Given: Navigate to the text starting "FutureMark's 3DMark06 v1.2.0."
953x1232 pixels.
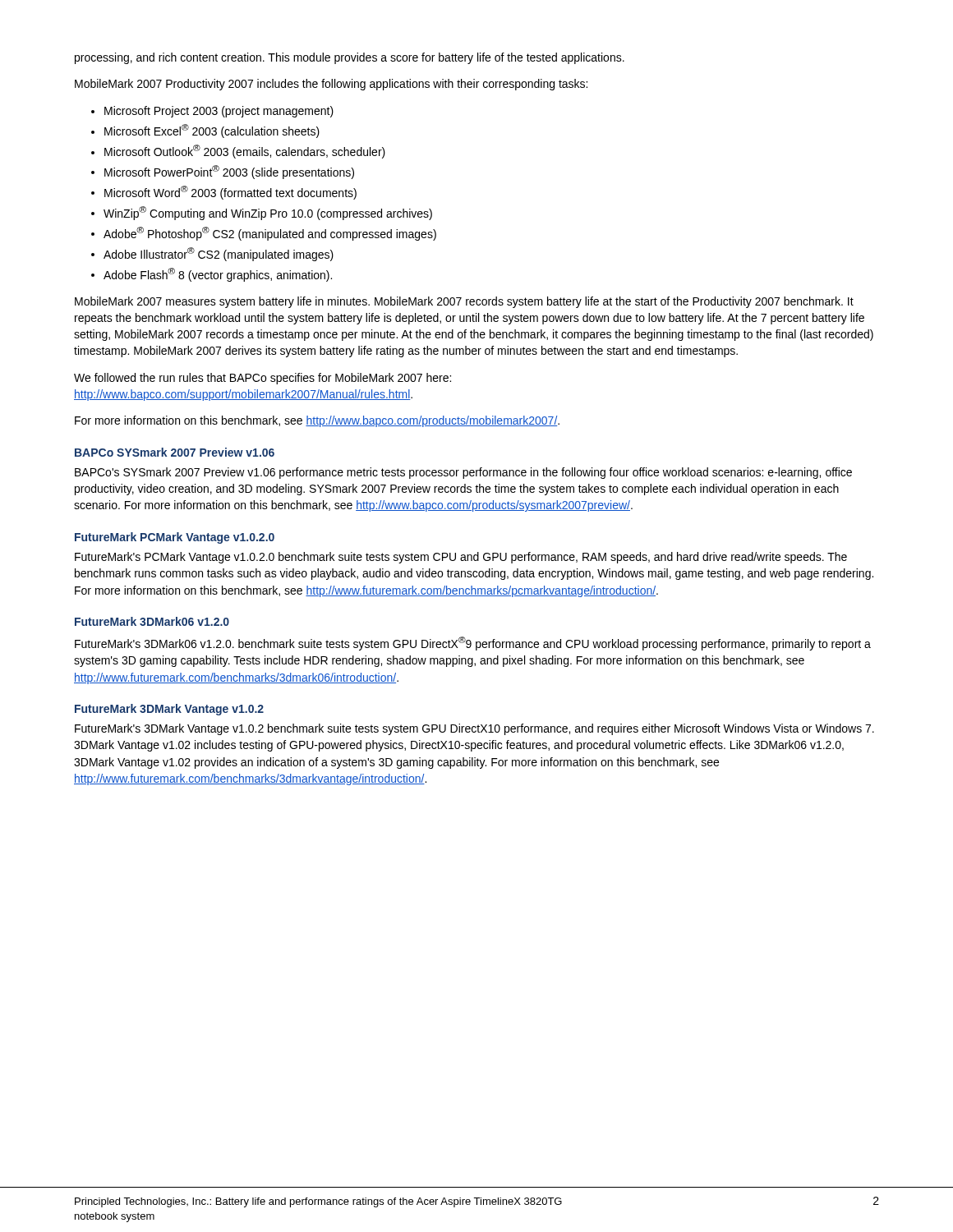Looking at the screenshot, I should point(476,660).
